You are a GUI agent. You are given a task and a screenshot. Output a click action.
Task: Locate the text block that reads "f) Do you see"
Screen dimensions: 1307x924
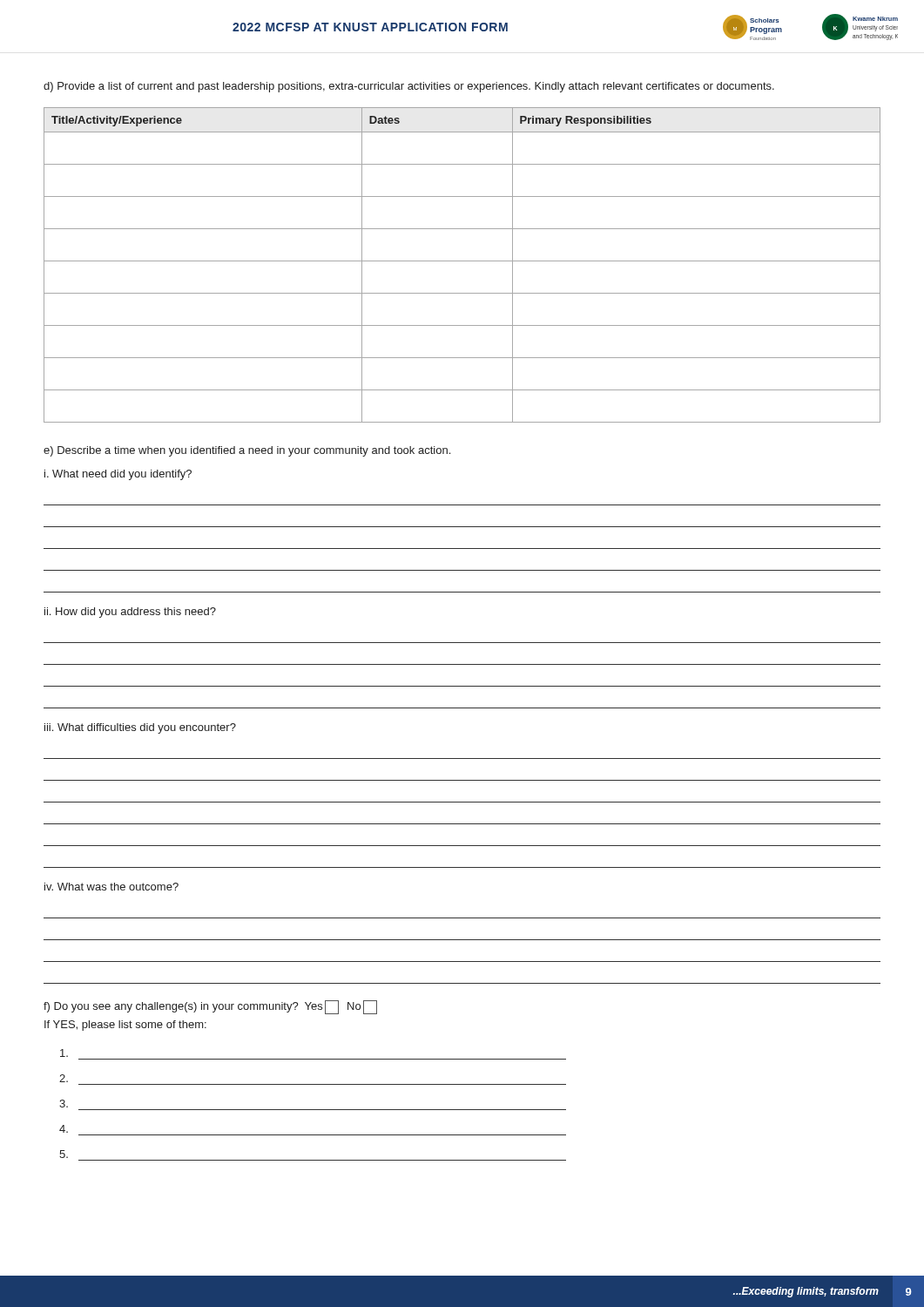(x=210, y=1015)
